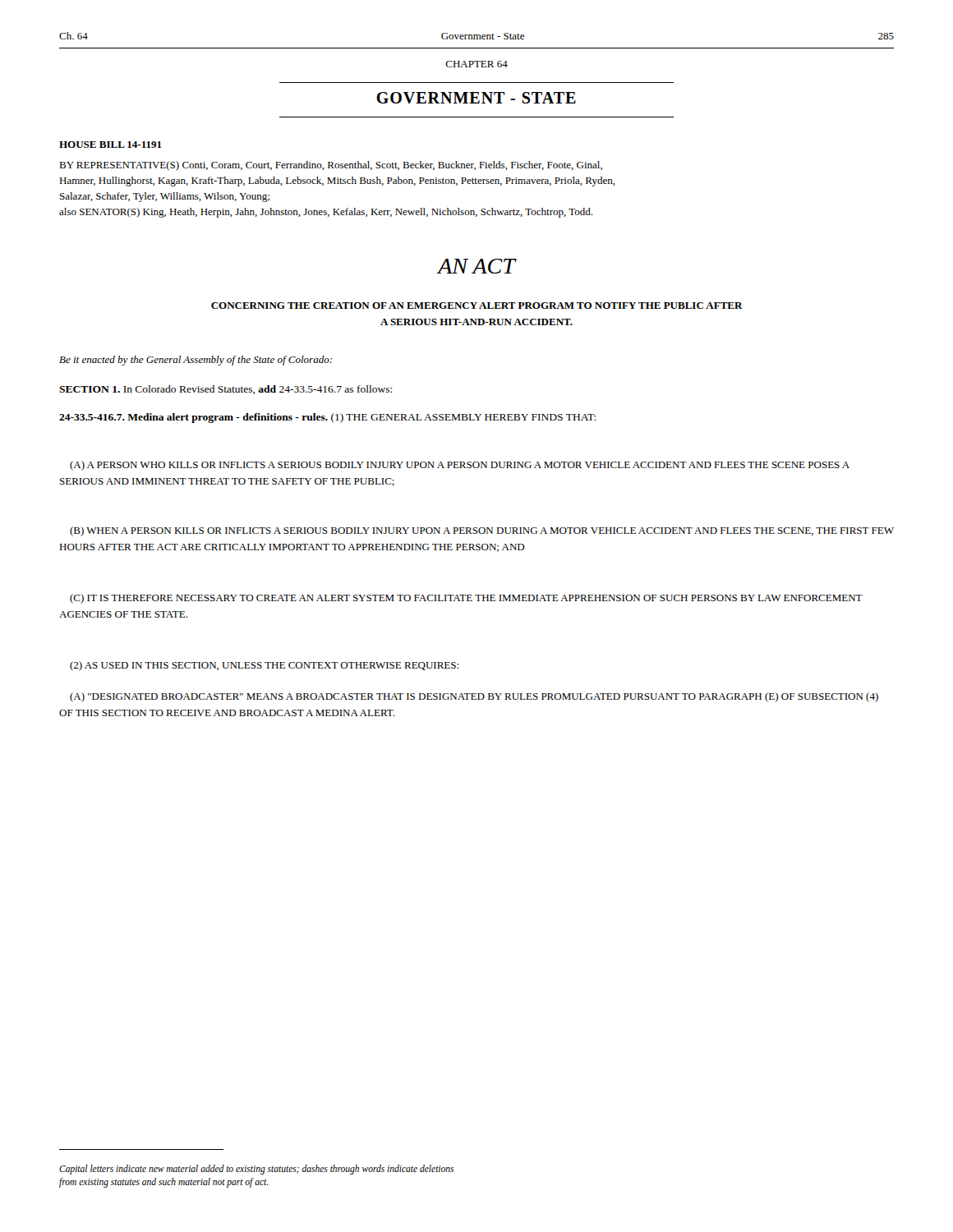Find the block on this page that starts "(2) AS USED IN THIS SECTION,"

point(259,665)
